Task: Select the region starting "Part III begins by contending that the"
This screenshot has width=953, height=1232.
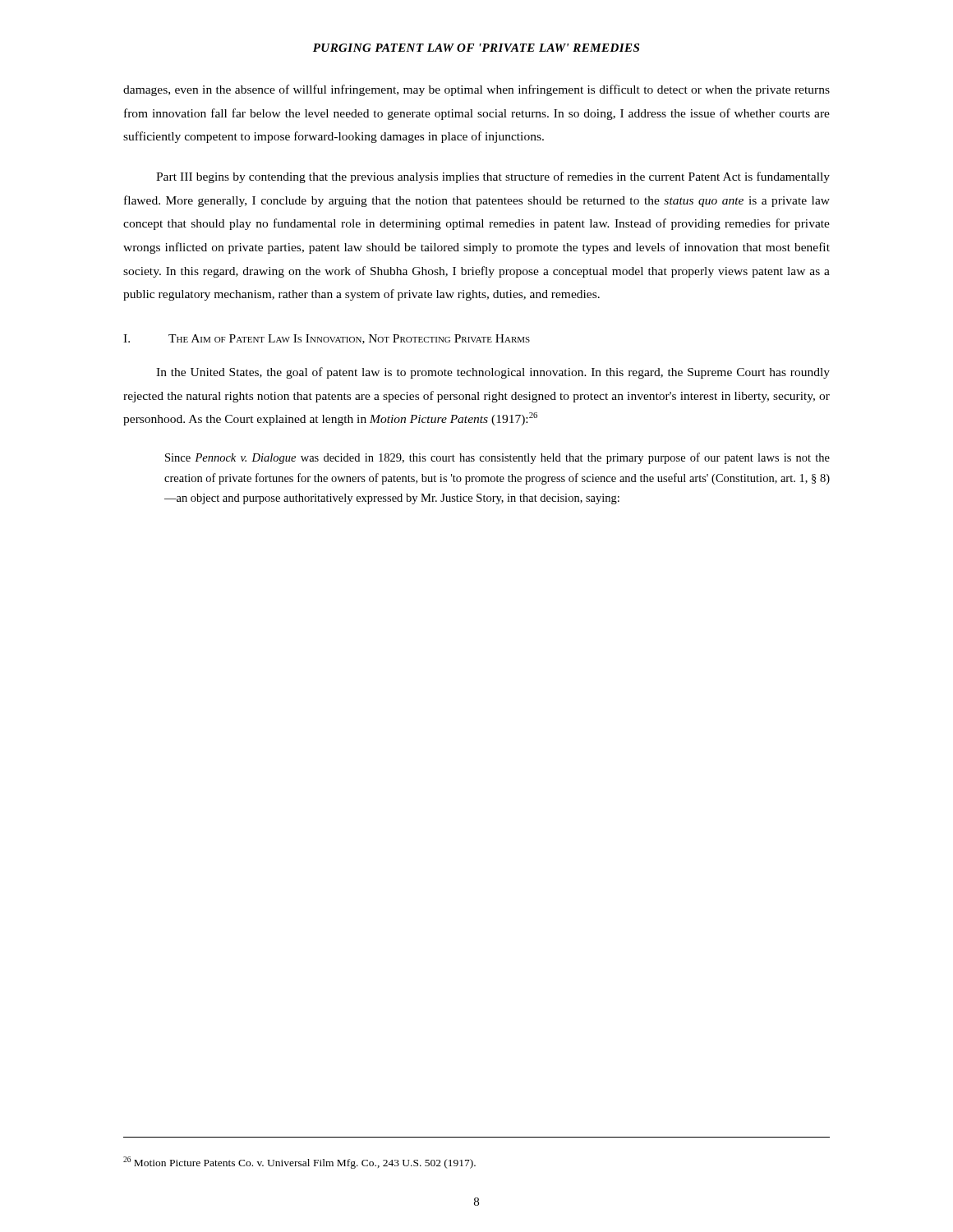Action: tap(476, 235)
